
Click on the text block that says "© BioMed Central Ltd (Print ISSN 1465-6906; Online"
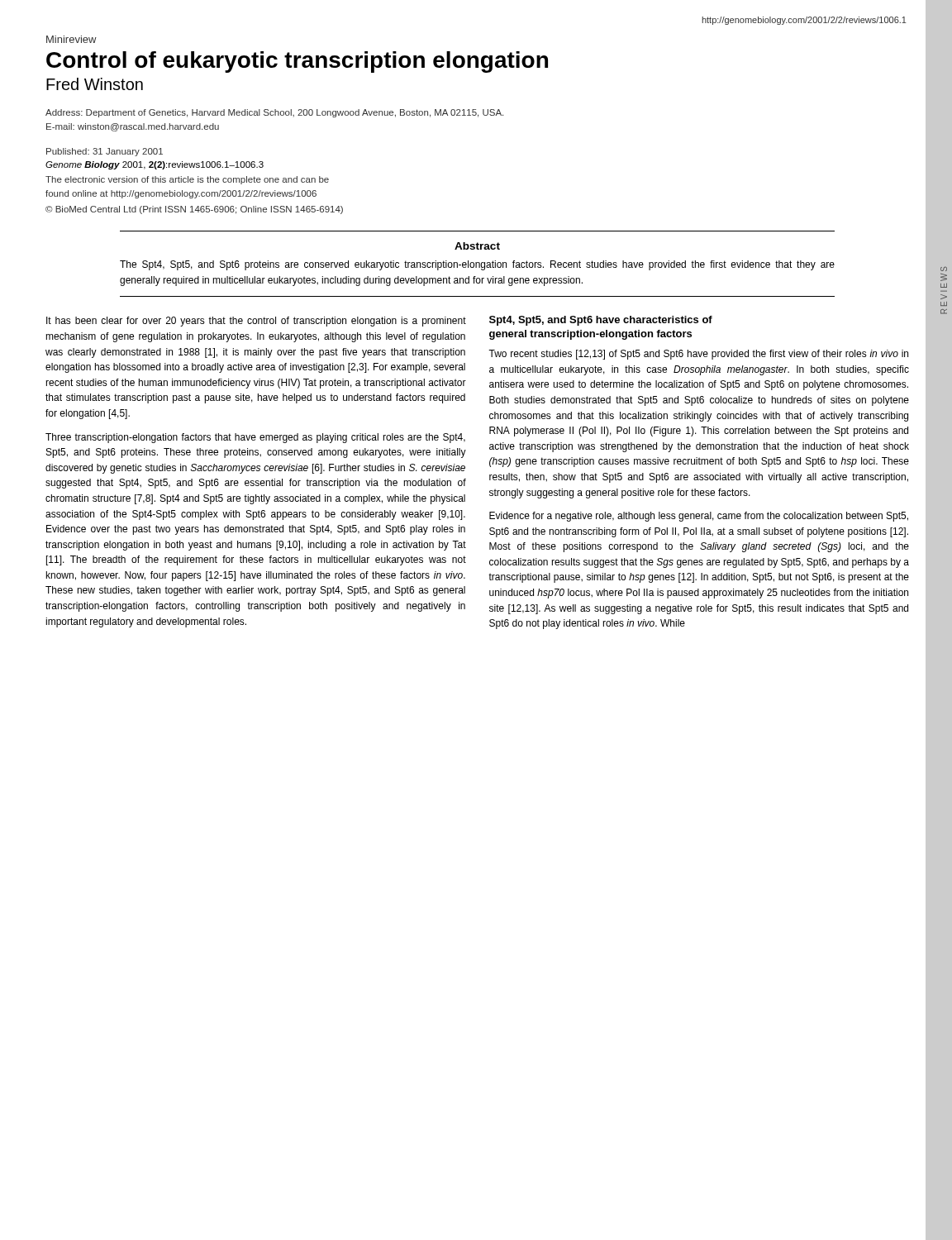click(x=194, y=209)
